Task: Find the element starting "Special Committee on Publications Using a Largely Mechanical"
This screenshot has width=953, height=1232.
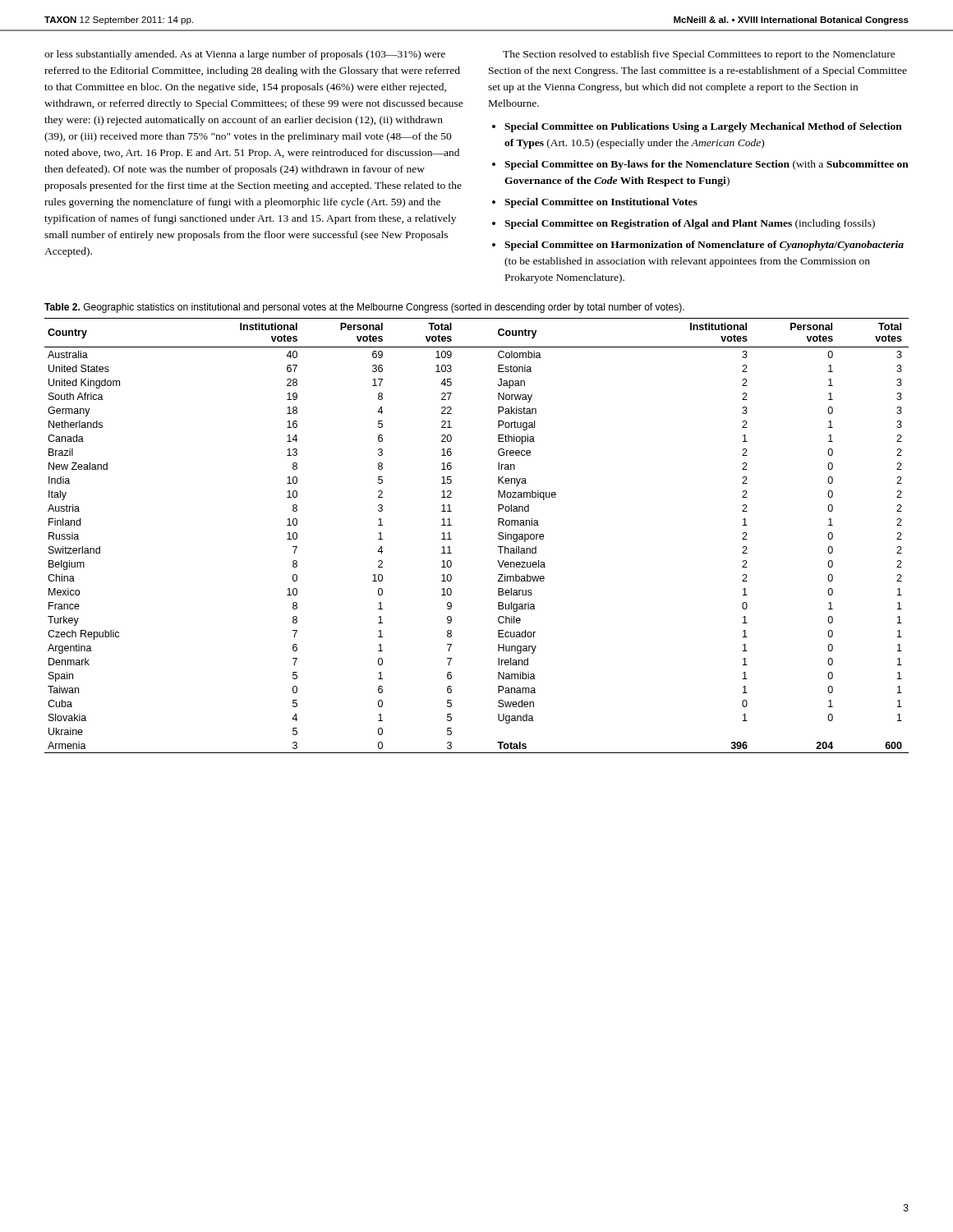Action: pos(703,134)
